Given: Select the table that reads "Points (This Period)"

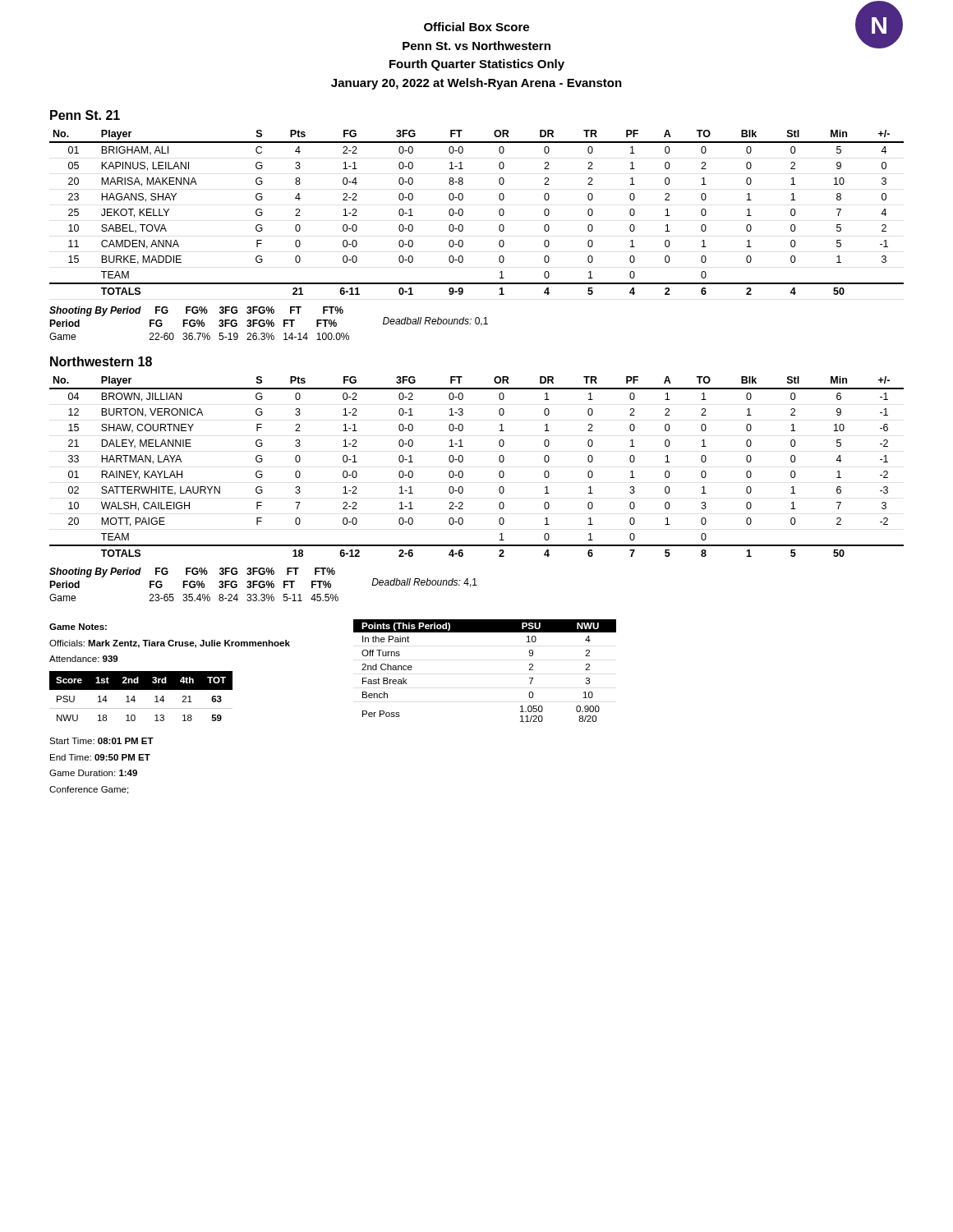Looking at the screenshot, I should [629, 672].
